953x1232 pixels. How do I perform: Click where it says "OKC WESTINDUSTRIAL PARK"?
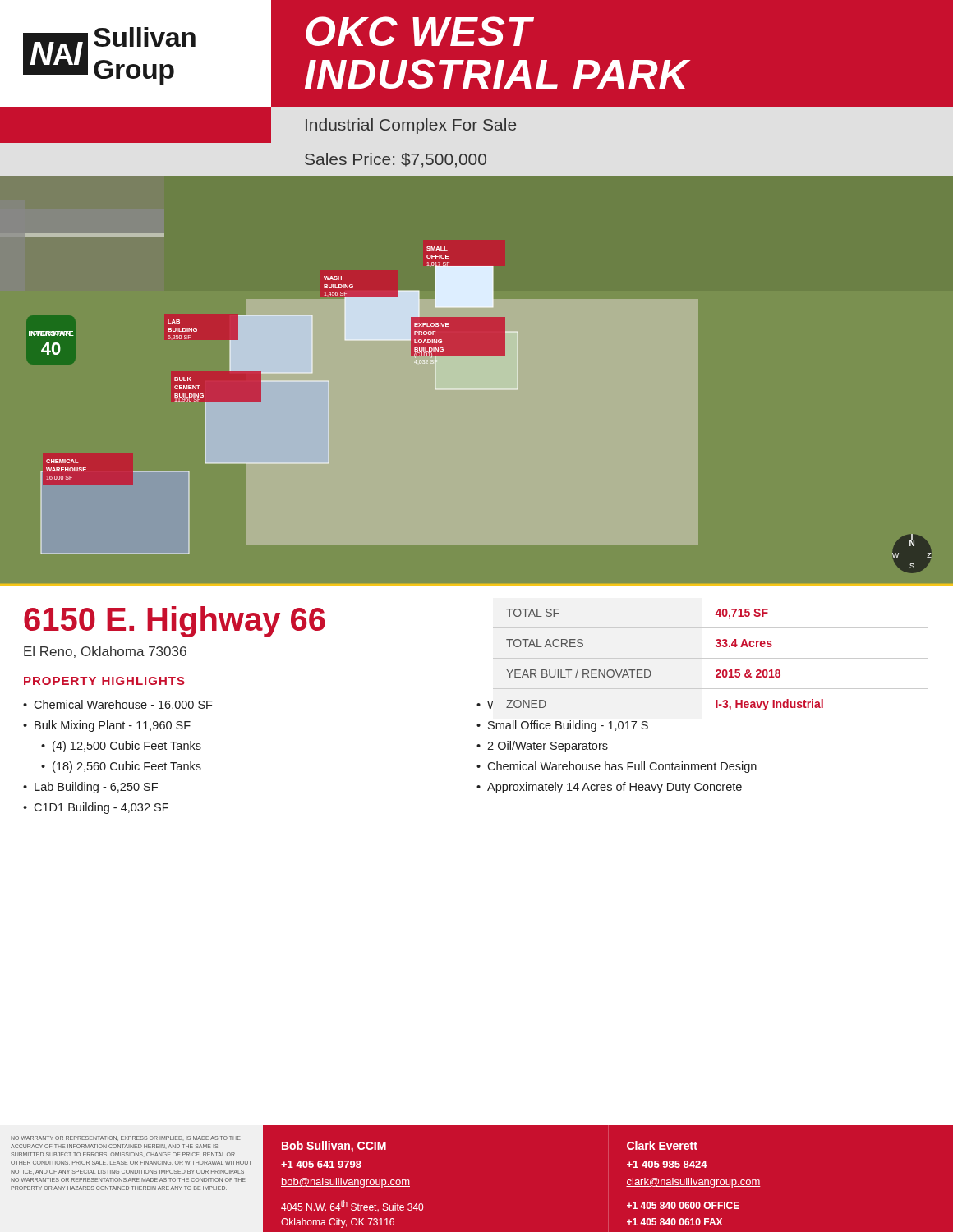point(497,53)
